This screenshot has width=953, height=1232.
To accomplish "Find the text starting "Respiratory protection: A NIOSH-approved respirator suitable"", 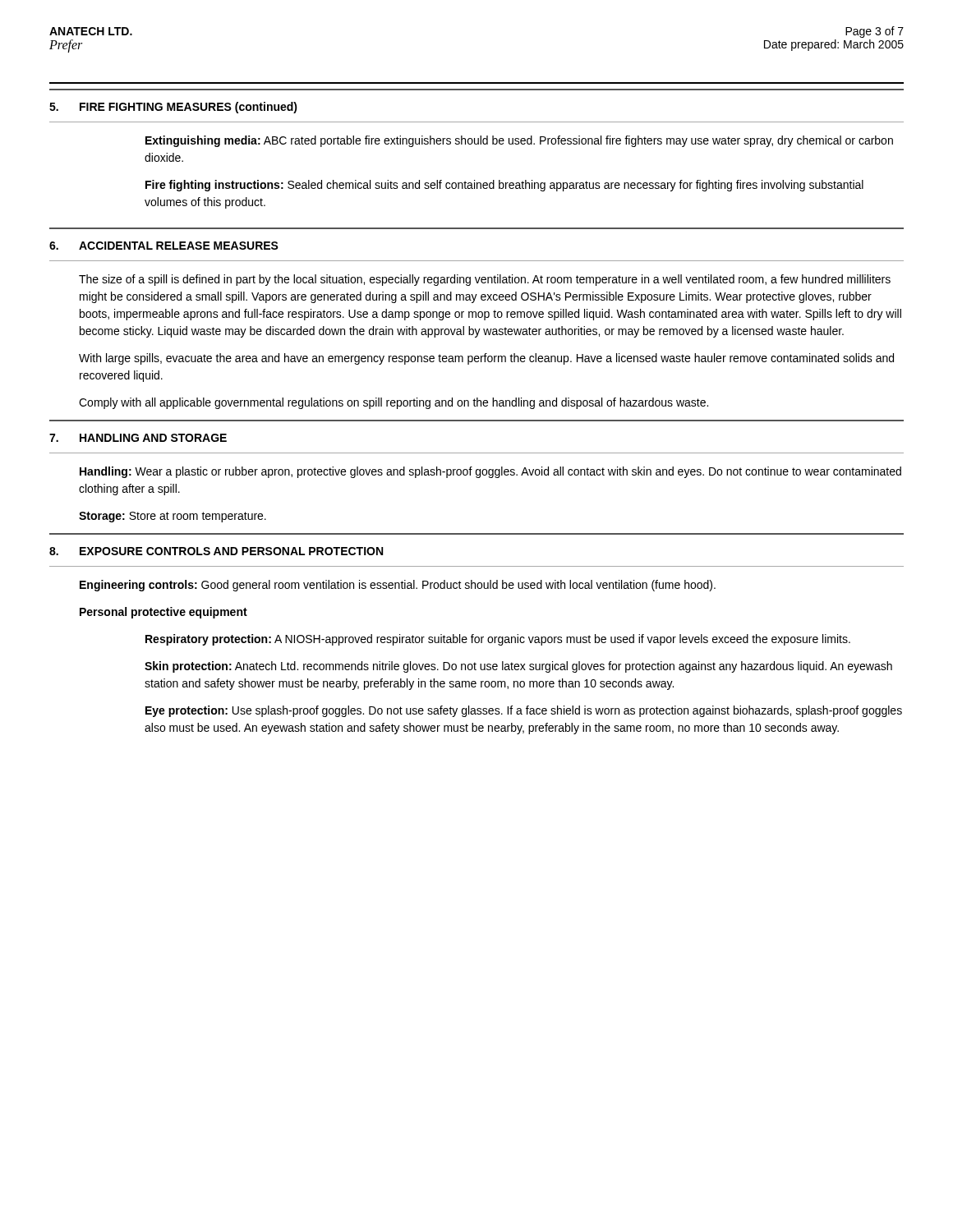I will (x=524, y=639).
